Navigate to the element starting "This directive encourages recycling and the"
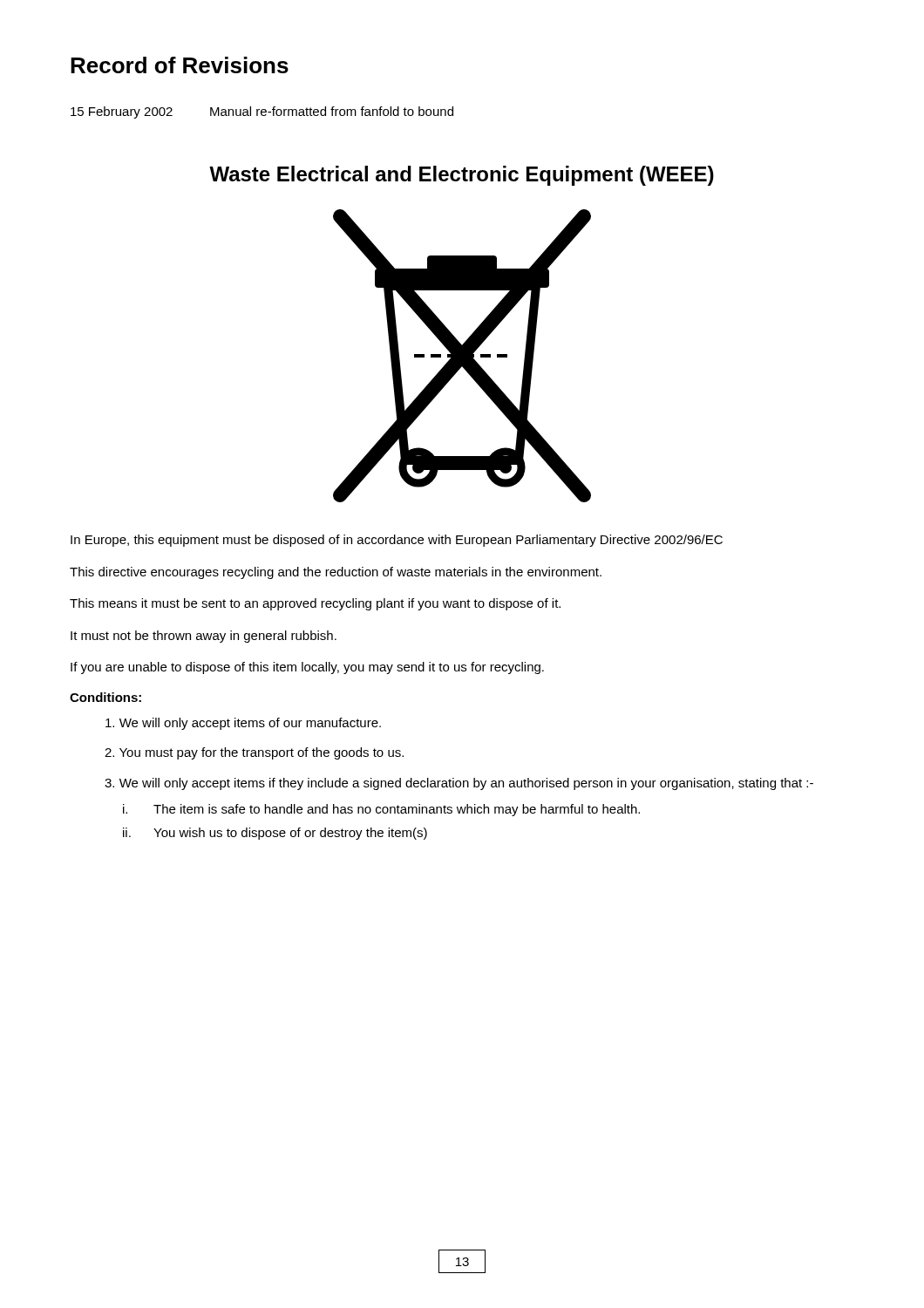 336,571
